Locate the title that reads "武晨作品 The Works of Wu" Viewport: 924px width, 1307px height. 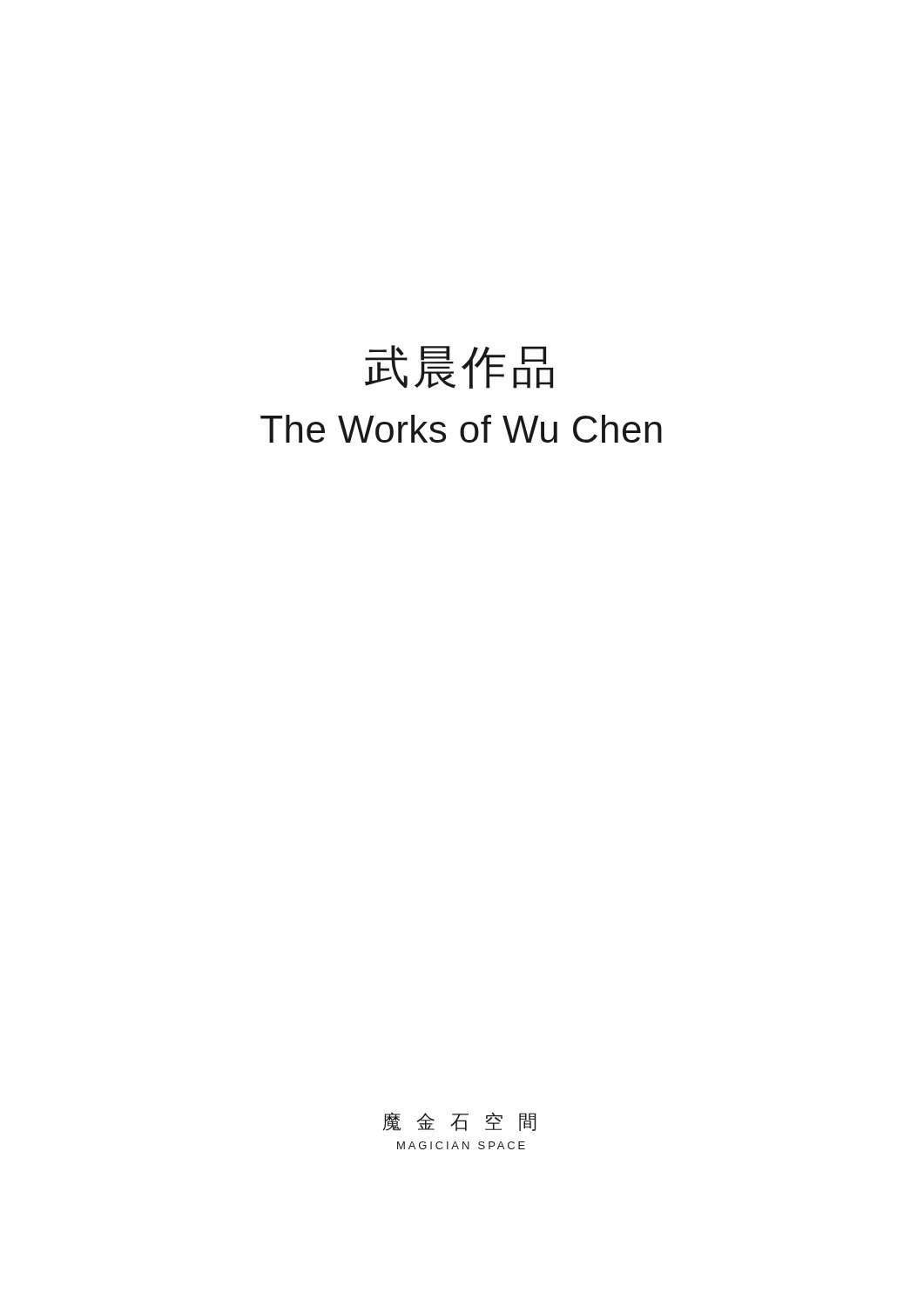pos(462,397)
